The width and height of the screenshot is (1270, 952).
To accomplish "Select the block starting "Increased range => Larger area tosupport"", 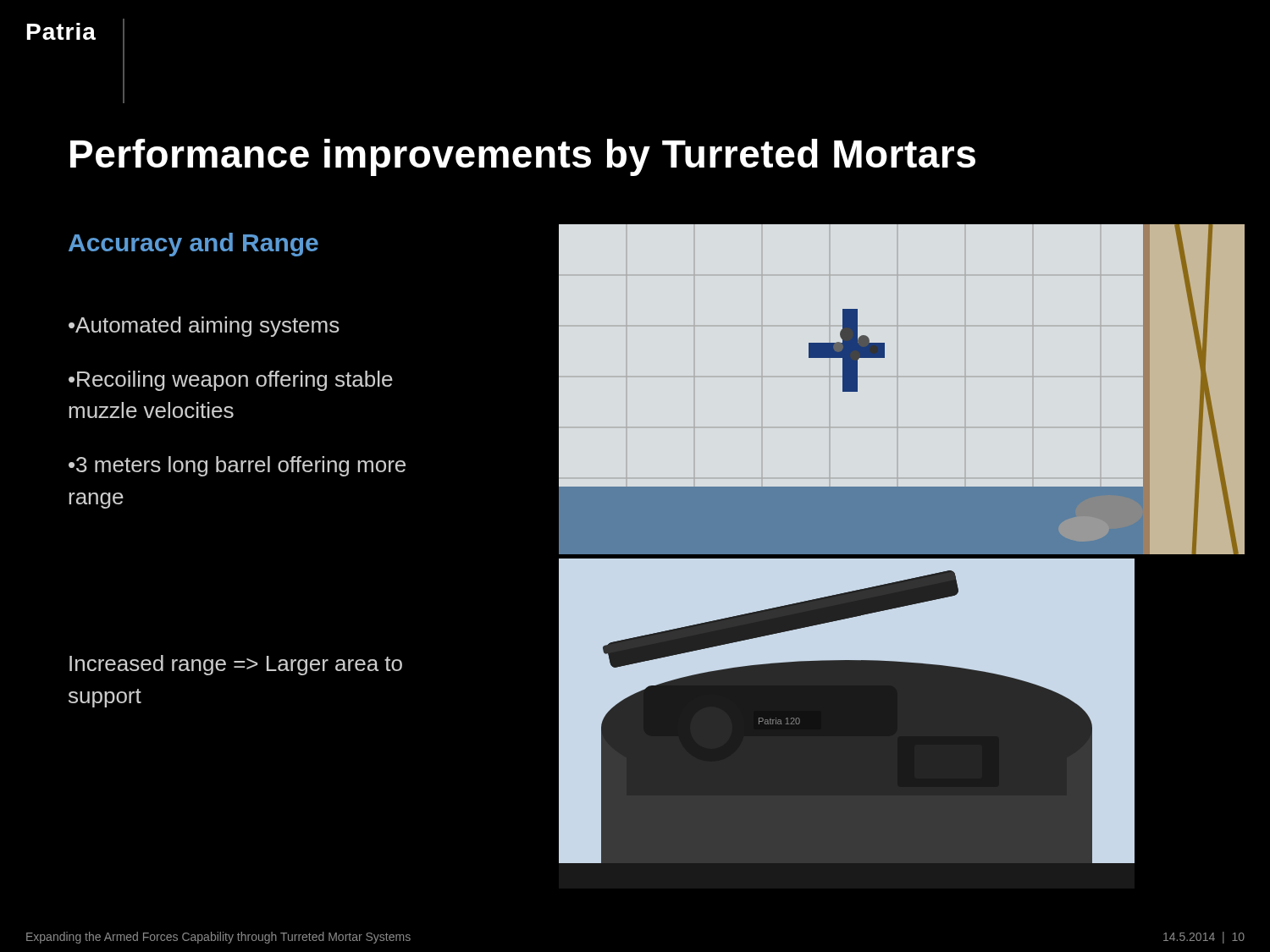I will (x=305, y=680).
